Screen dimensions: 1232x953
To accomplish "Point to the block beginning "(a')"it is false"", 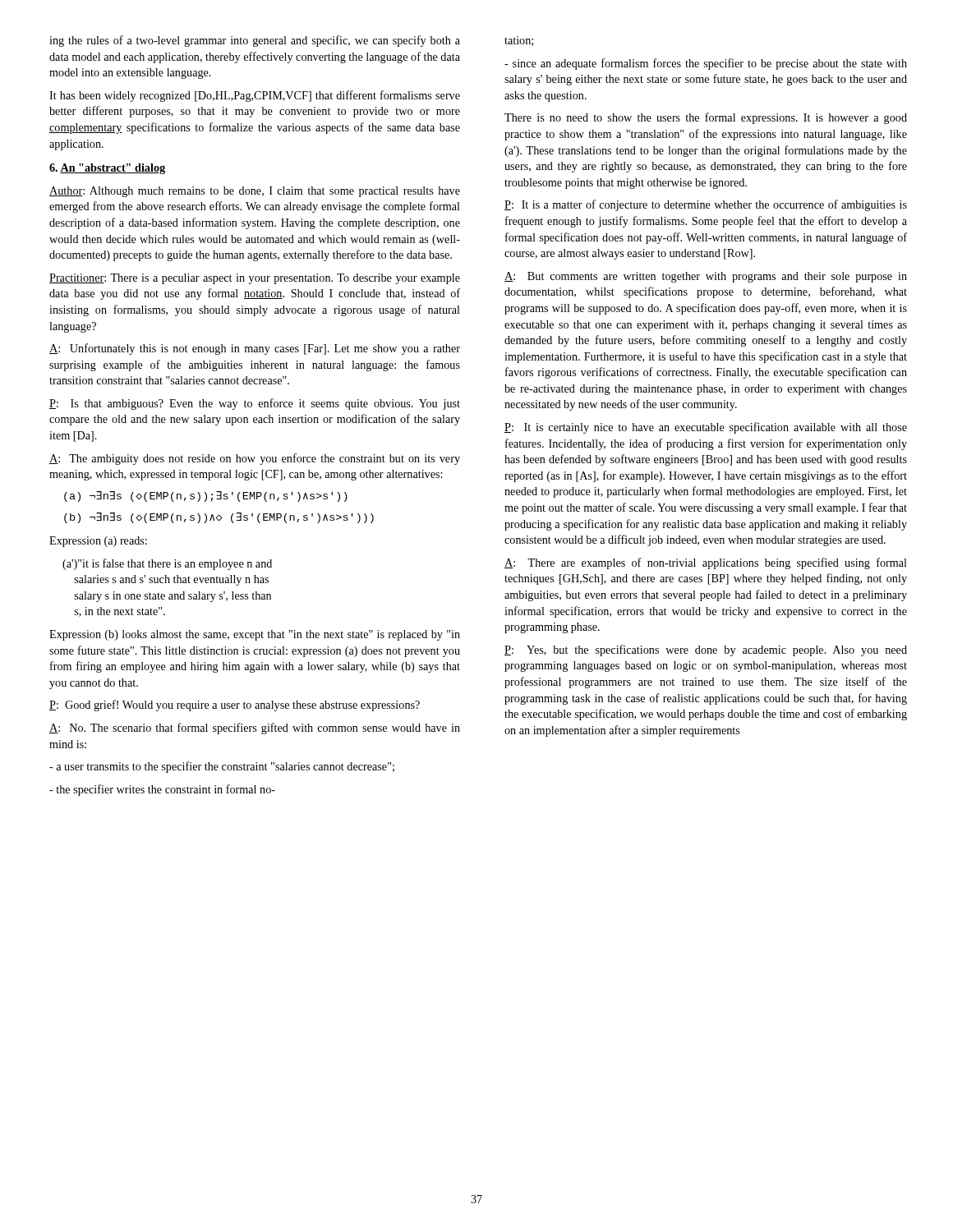I will coord(261,588).
